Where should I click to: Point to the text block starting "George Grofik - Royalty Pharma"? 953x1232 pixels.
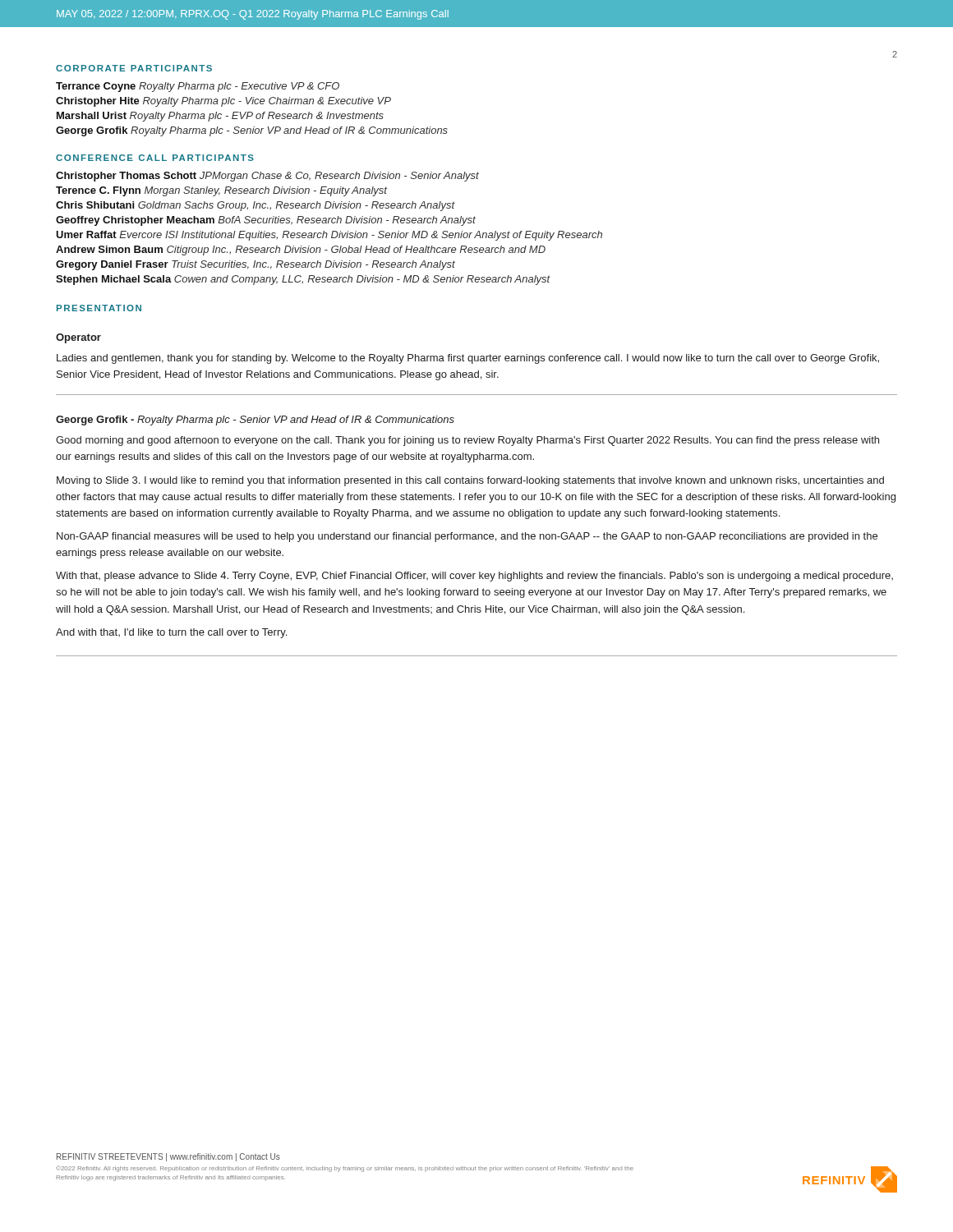pyautogui.click(x=255, y=419)
